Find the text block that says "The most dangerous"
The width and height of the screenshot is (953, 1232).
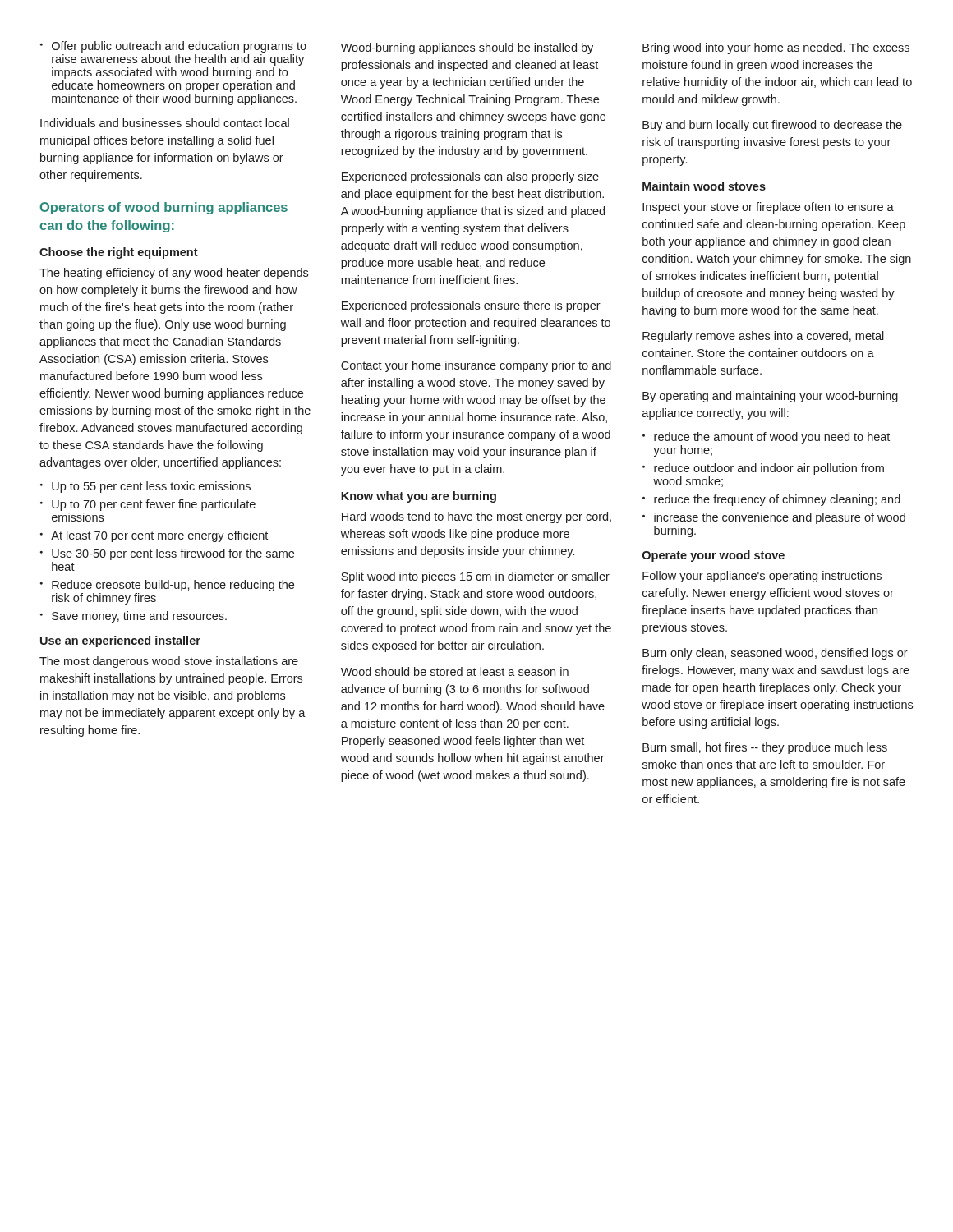pyautogui.click(x=175, y=696)
